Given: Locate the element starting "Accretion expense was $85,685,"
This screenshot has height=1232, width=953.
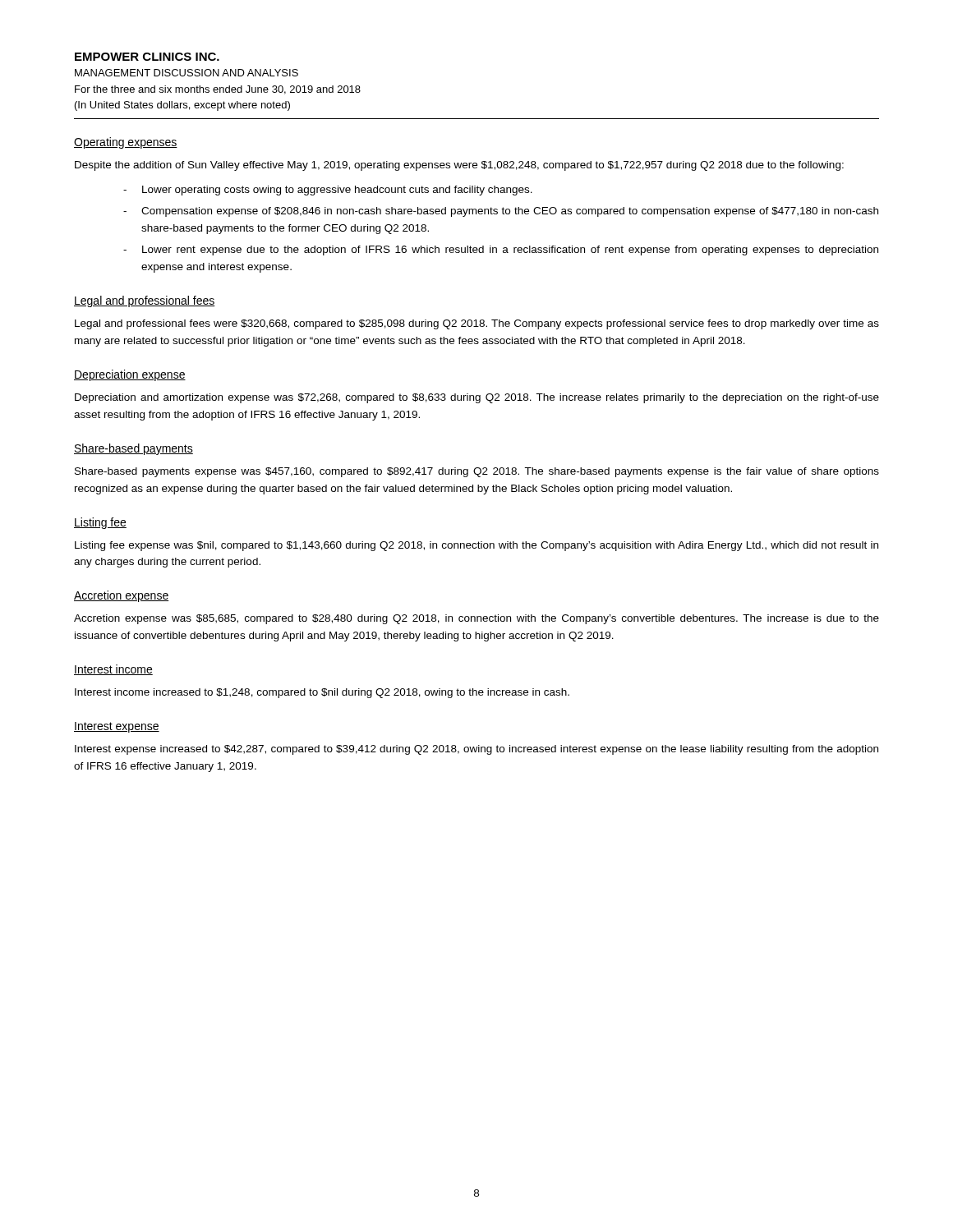Looking at the screenshot, I should point(476,627).
